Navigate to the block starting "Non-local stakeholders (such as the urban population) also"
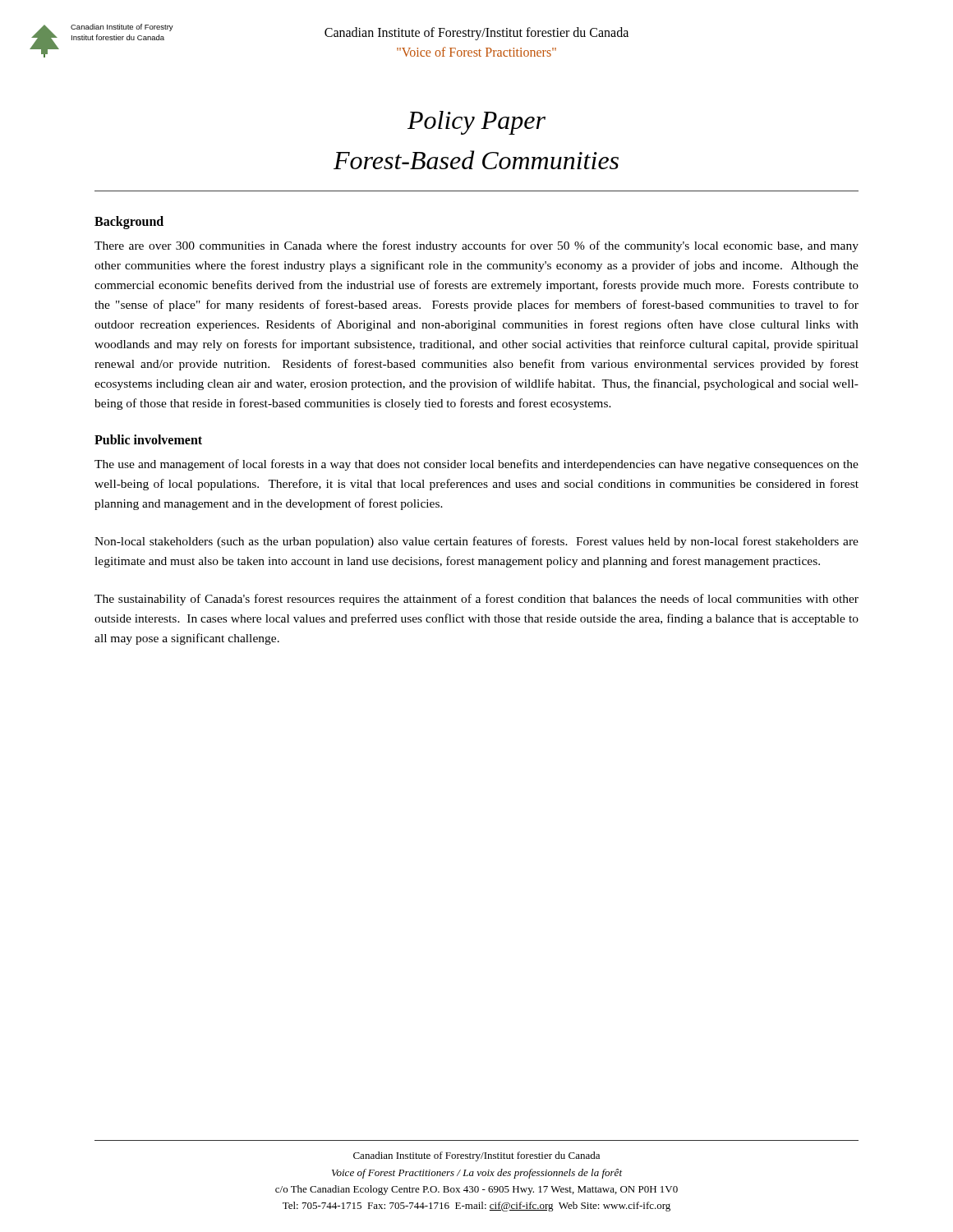Viewport: 953px width, 1232px height. [476, 551]
